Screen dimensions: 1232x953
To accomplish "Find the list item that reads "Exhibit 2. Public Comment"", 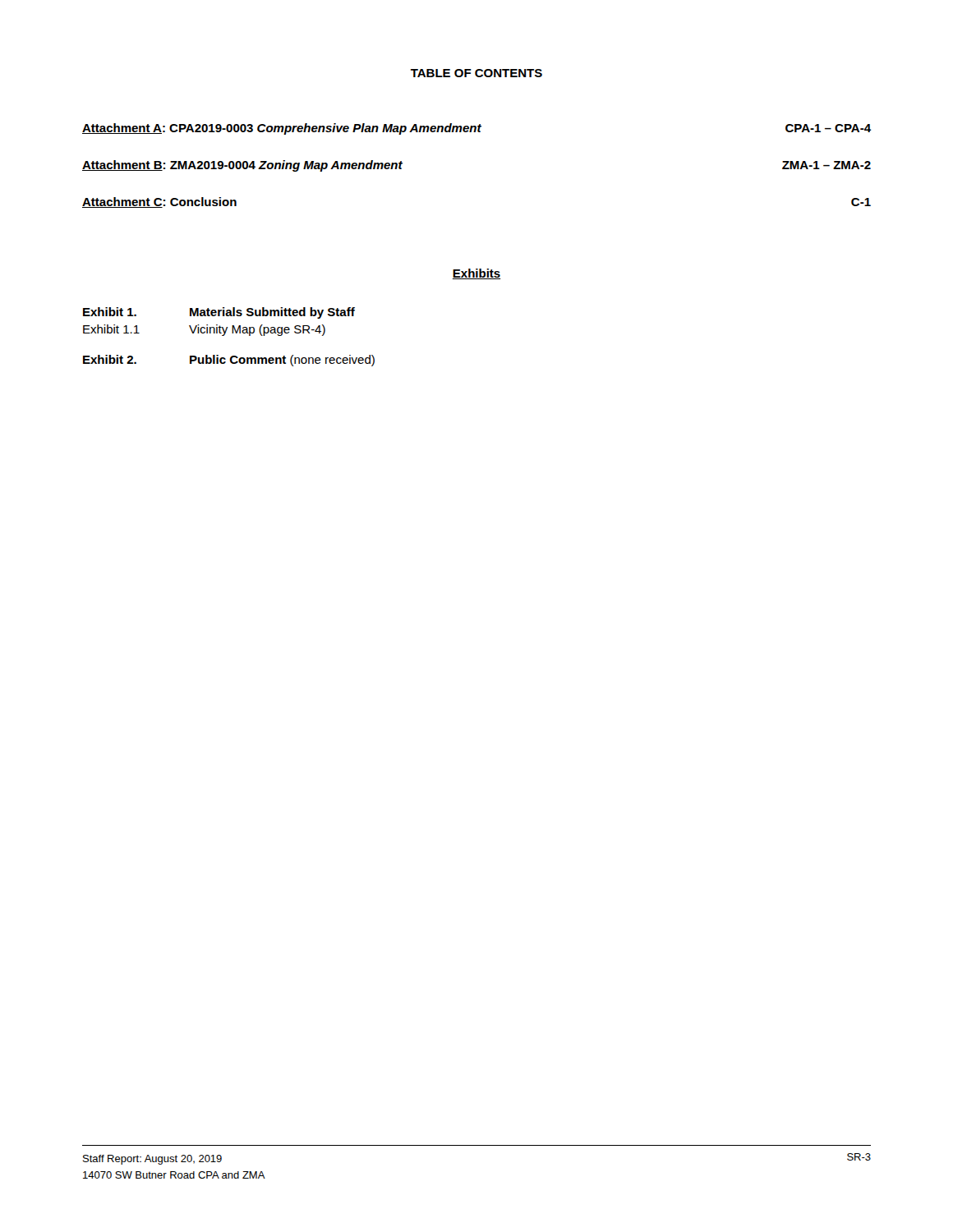I will (x=229, y=359).
